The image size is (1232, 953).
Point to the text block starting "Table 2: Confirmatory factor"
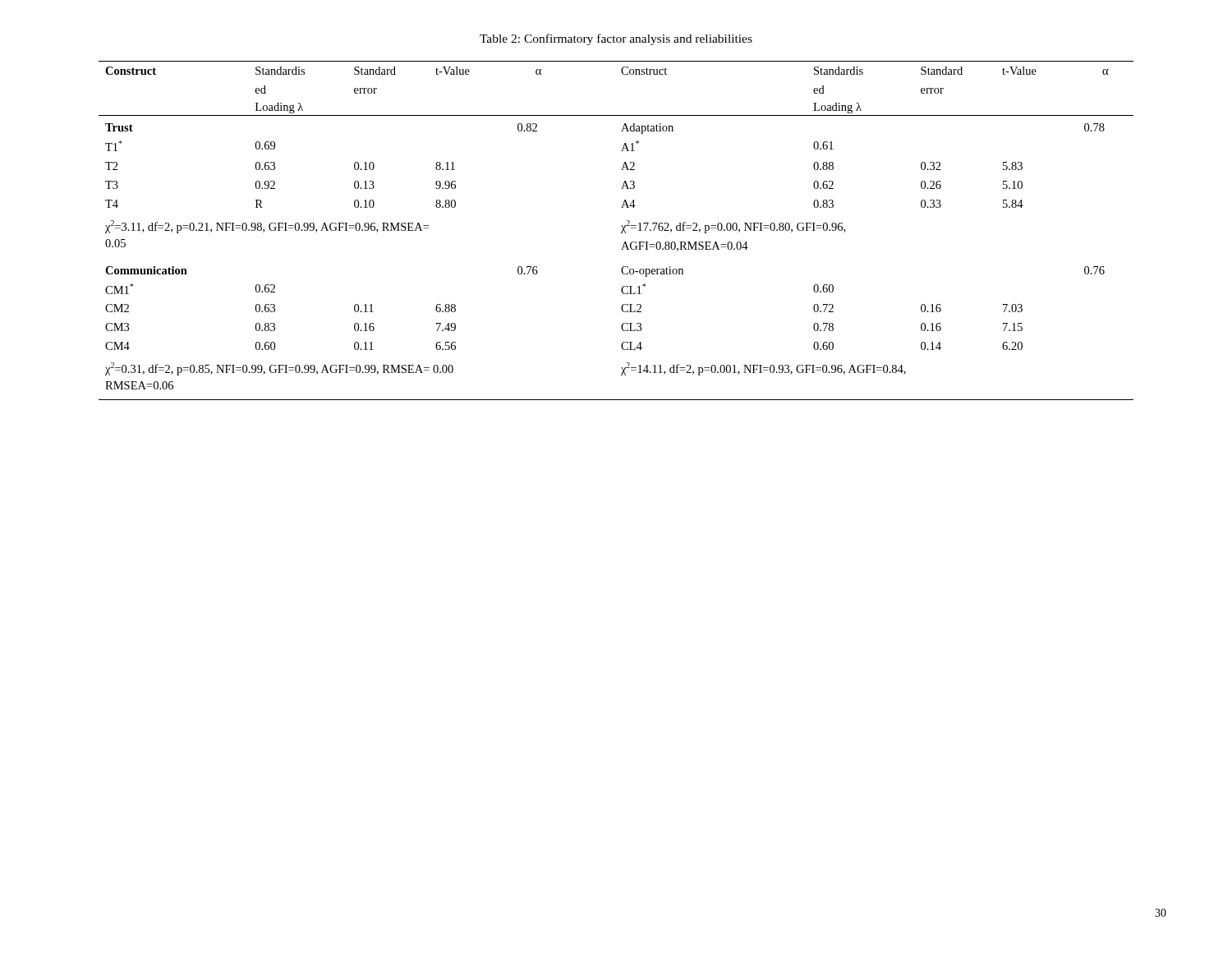(616, 38)
